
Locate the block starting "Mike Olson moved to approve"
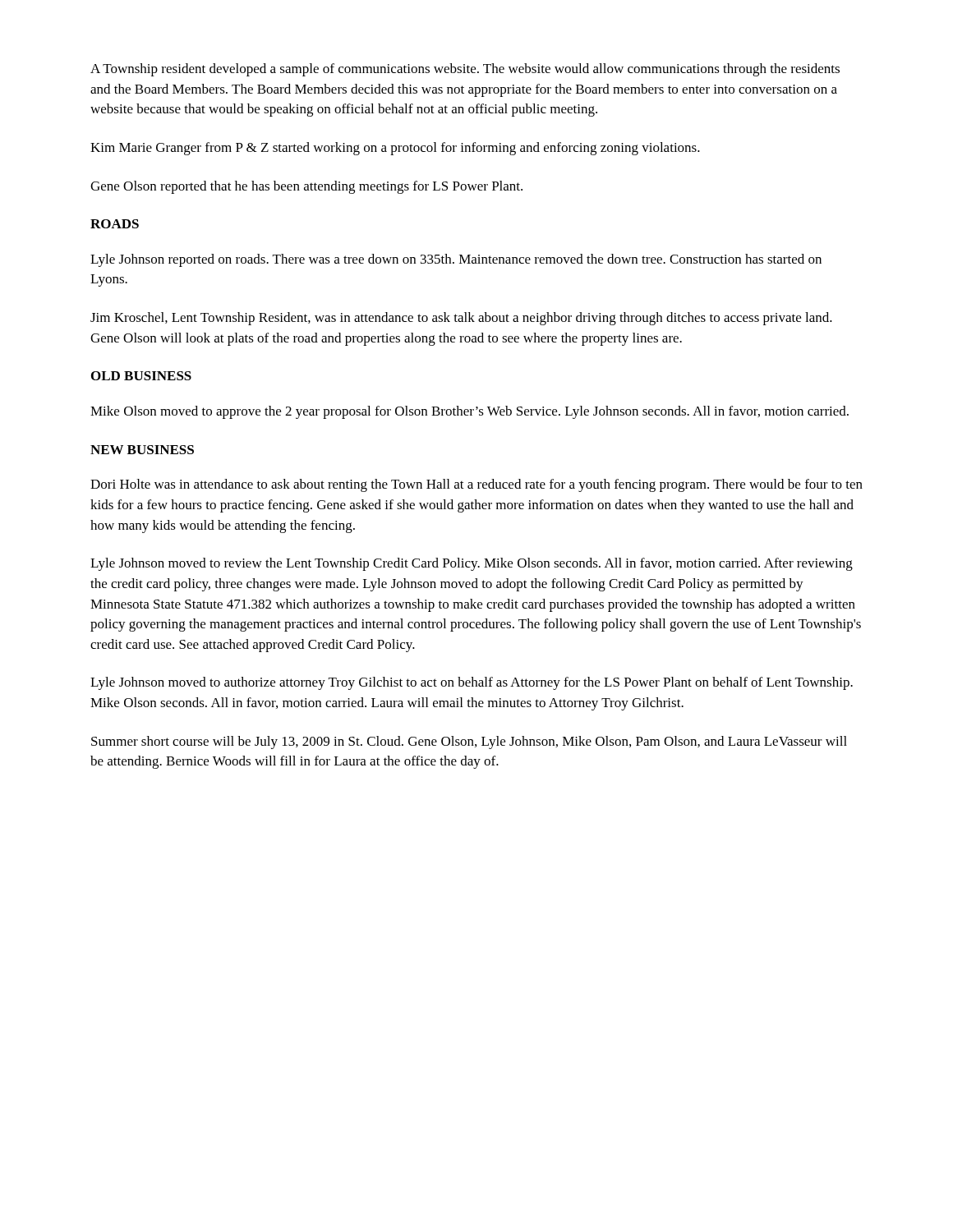coord(470,411)
